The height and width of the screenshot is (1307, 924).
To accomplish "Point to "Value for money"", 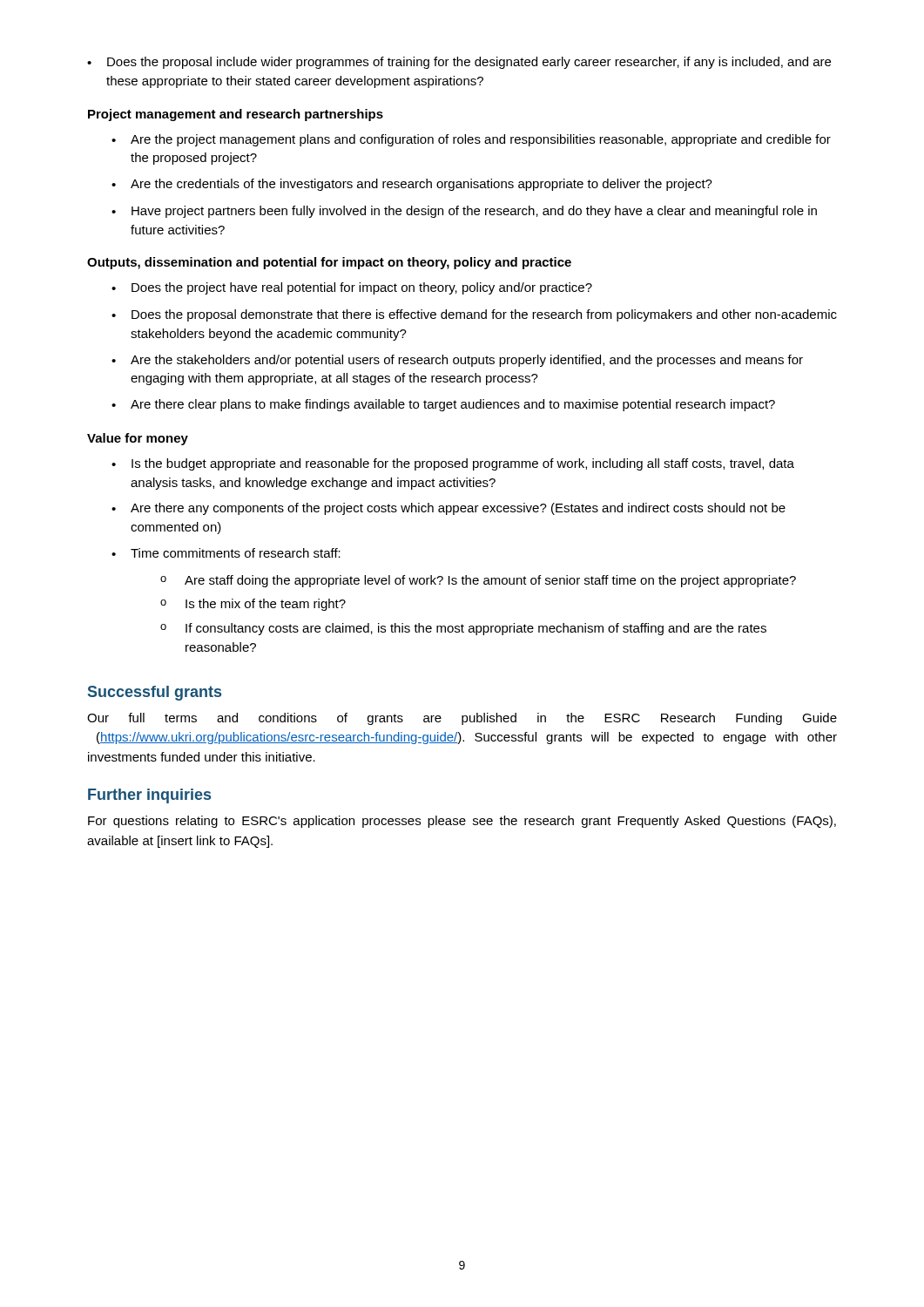I will 138,438.
